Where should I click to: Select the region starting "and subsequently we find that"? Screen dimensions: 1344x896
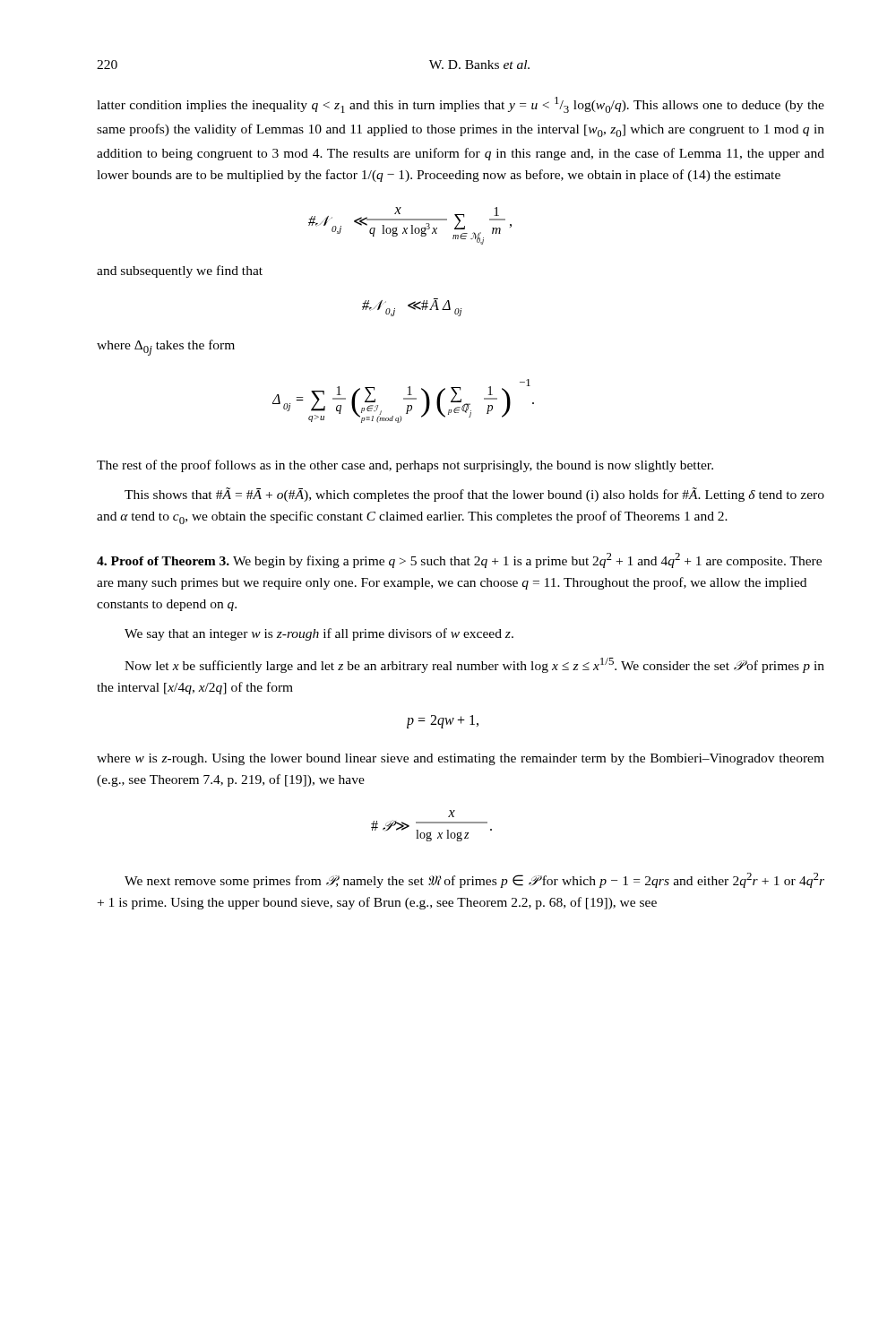(180, 271)
